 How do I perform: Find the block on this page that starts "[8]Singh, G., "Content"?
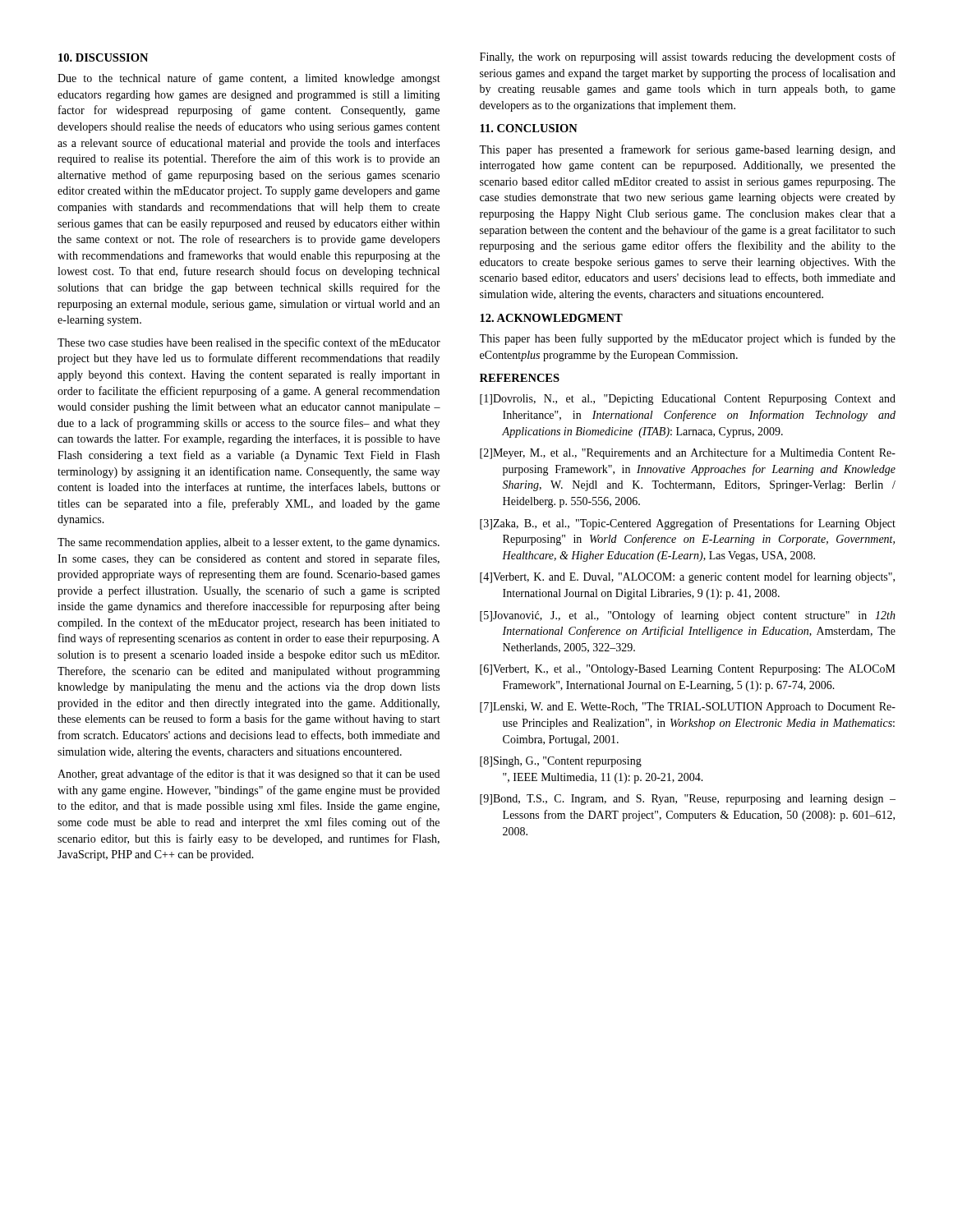pos(687,769)
